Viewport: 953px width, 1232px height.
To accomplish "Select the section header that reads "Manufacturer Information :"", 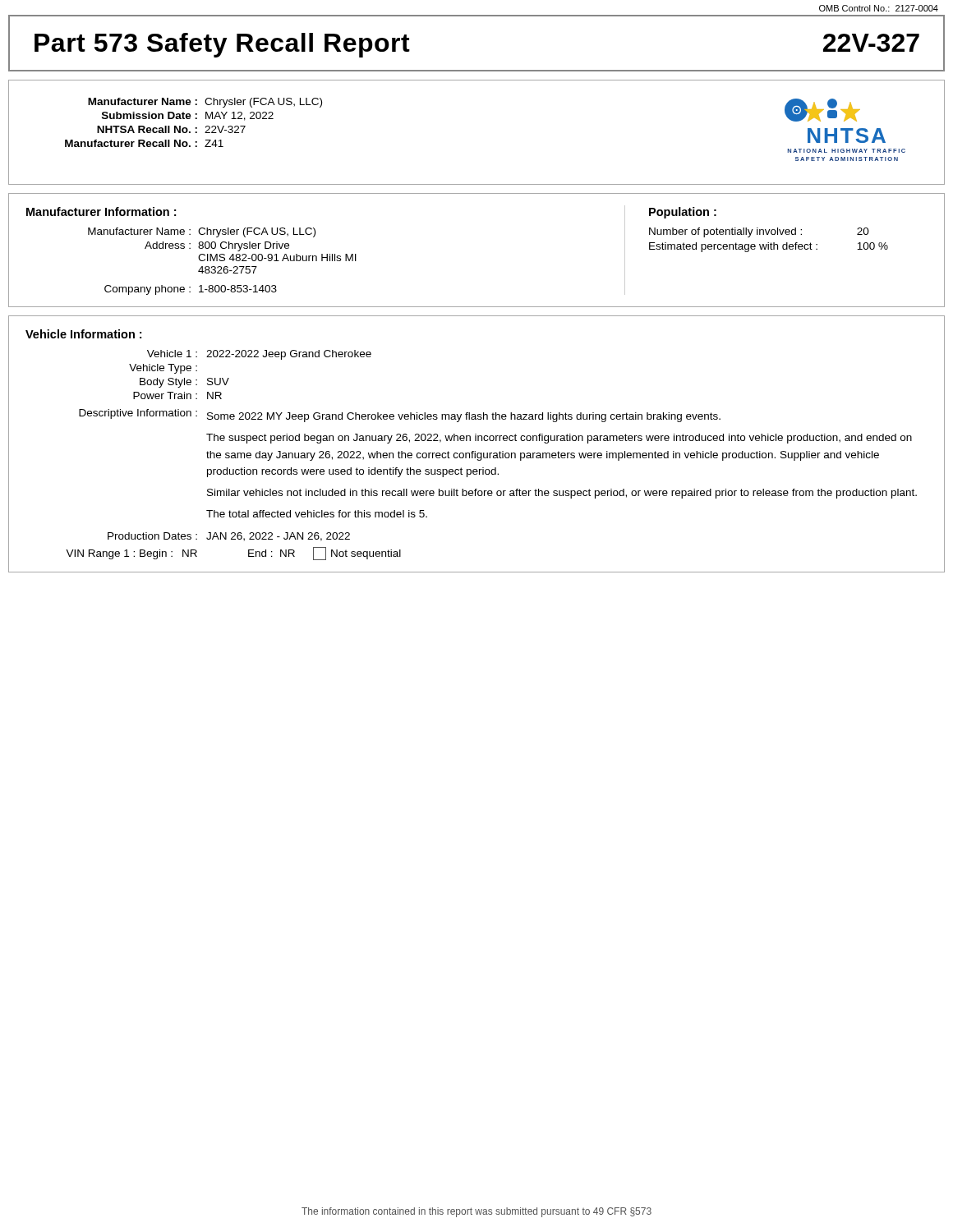I will coord(101,212).
